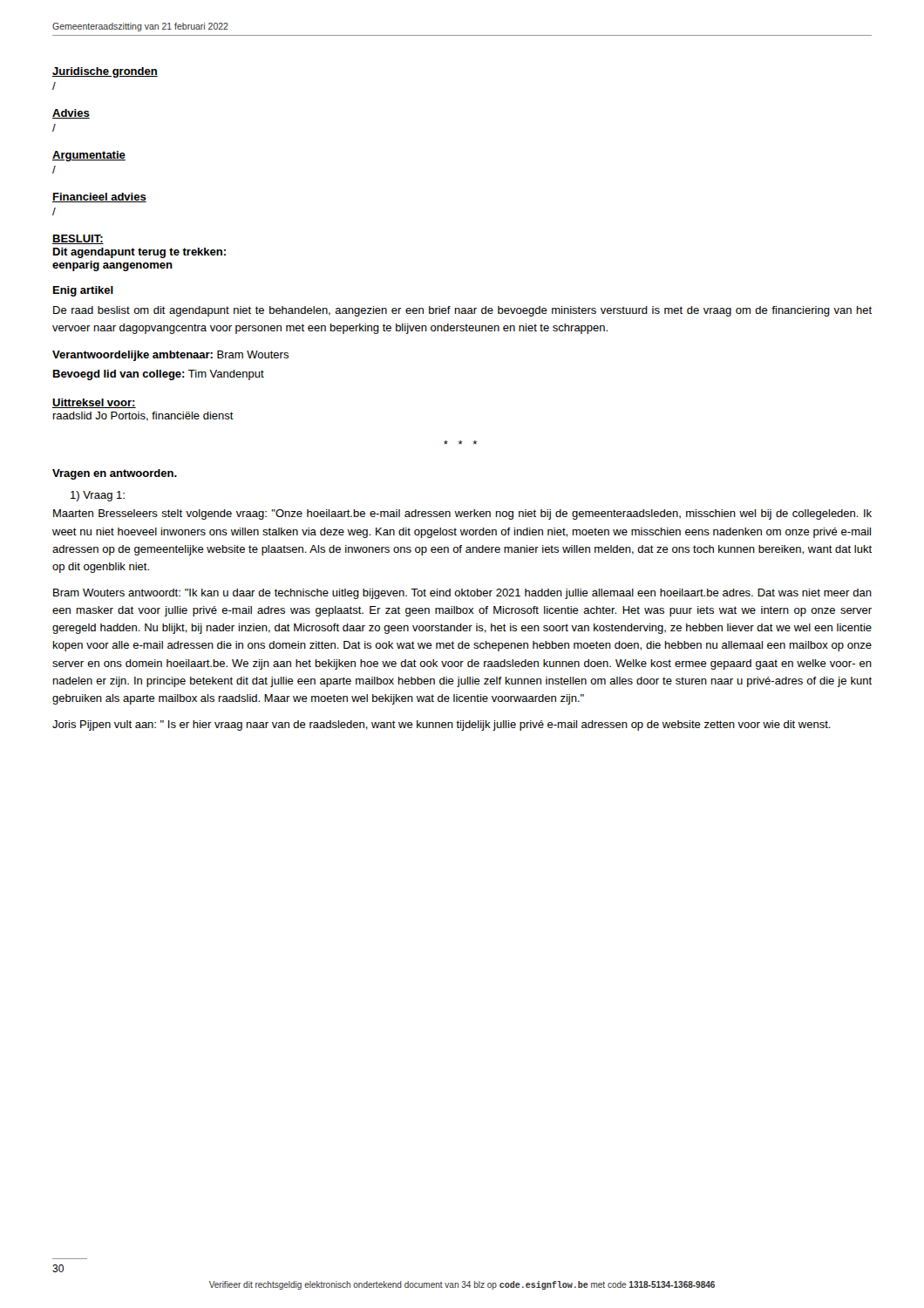Click where it says "Juridische gronden"
Viewport: 924px width, 1308px height.
[105, 71]
